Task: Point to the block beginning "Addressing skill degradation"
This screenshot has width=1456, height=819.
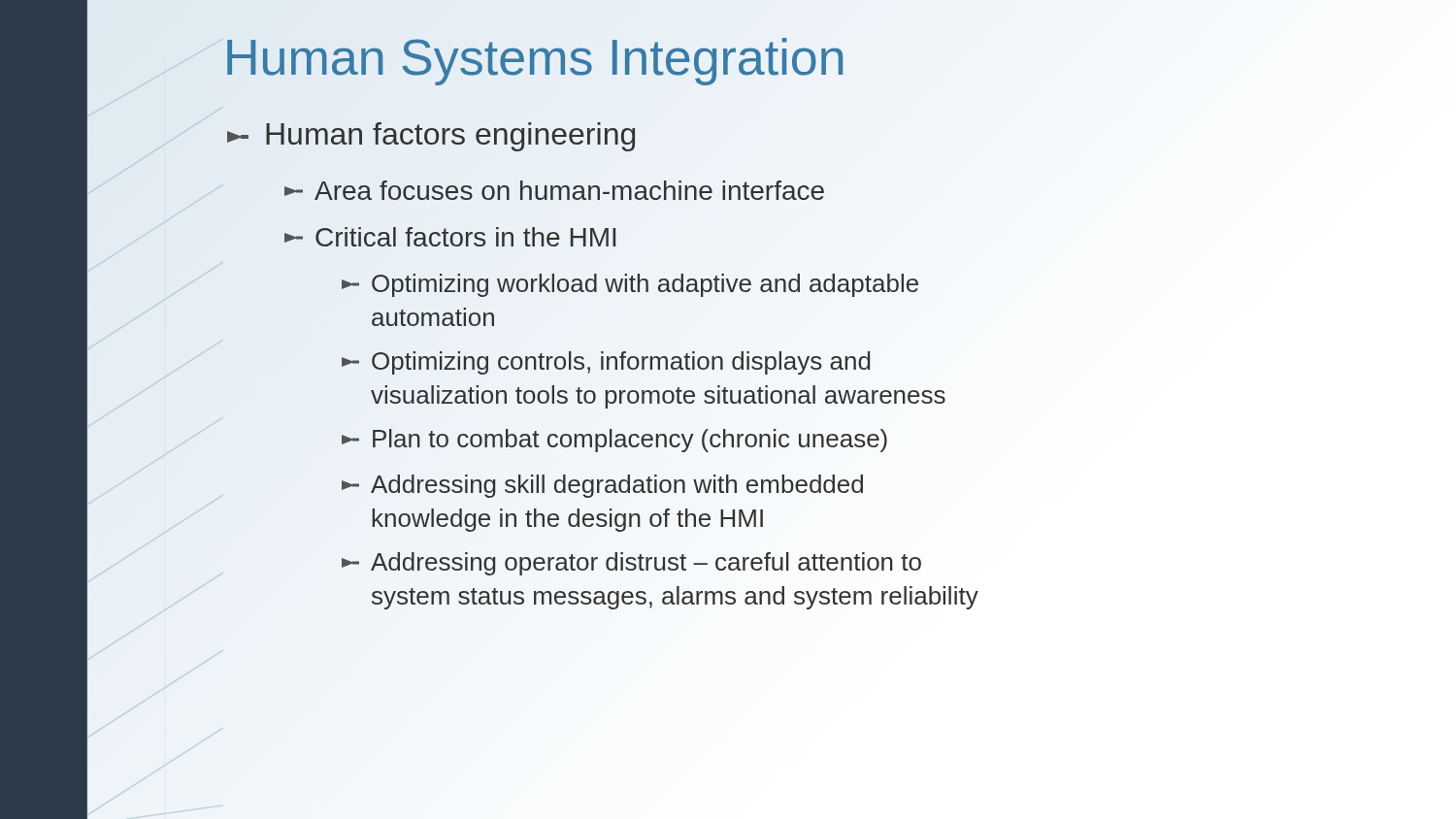Action: pos(602,486)
